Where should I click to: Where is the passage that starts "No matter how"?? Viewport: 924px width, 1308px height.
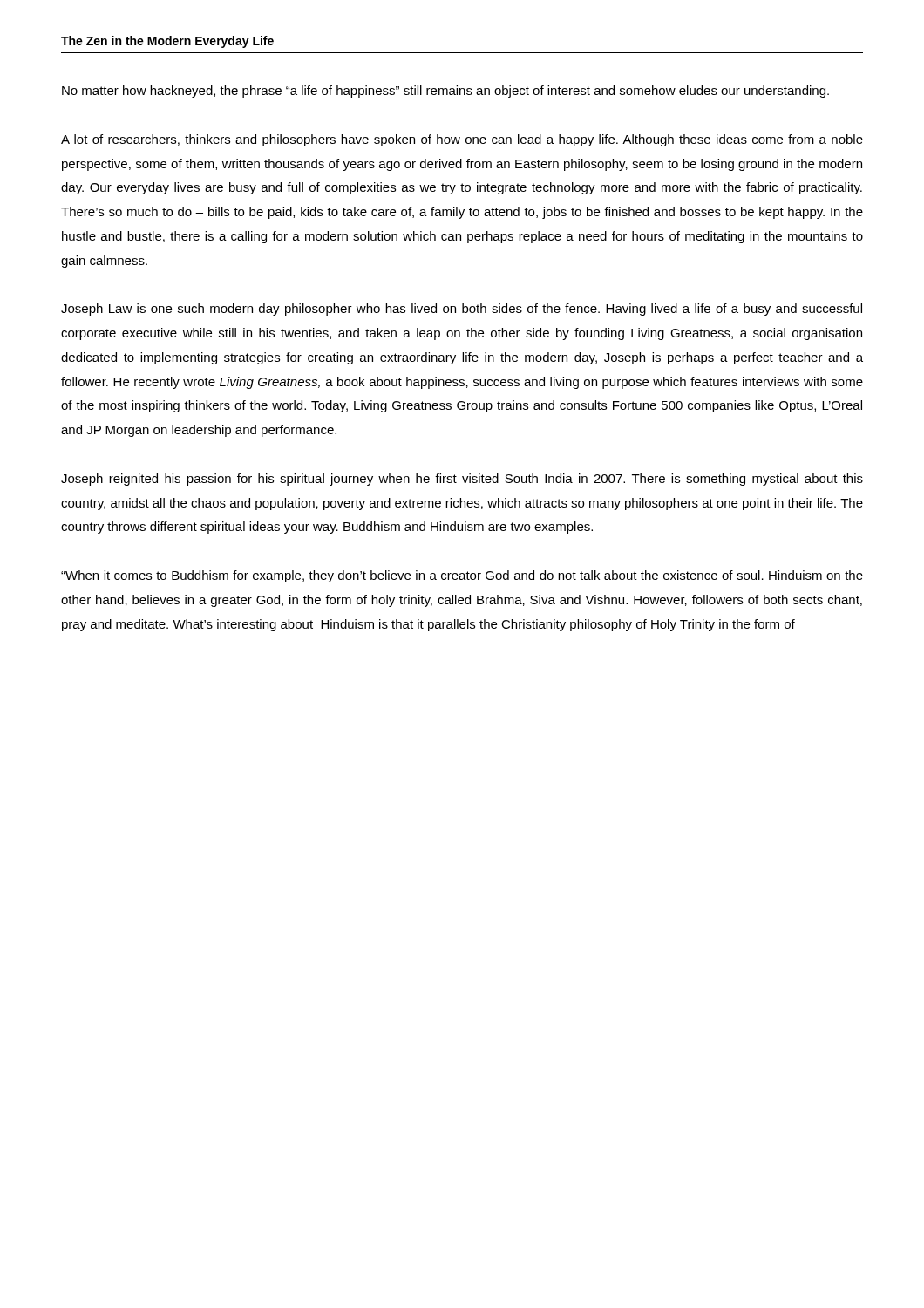[446, 90]
